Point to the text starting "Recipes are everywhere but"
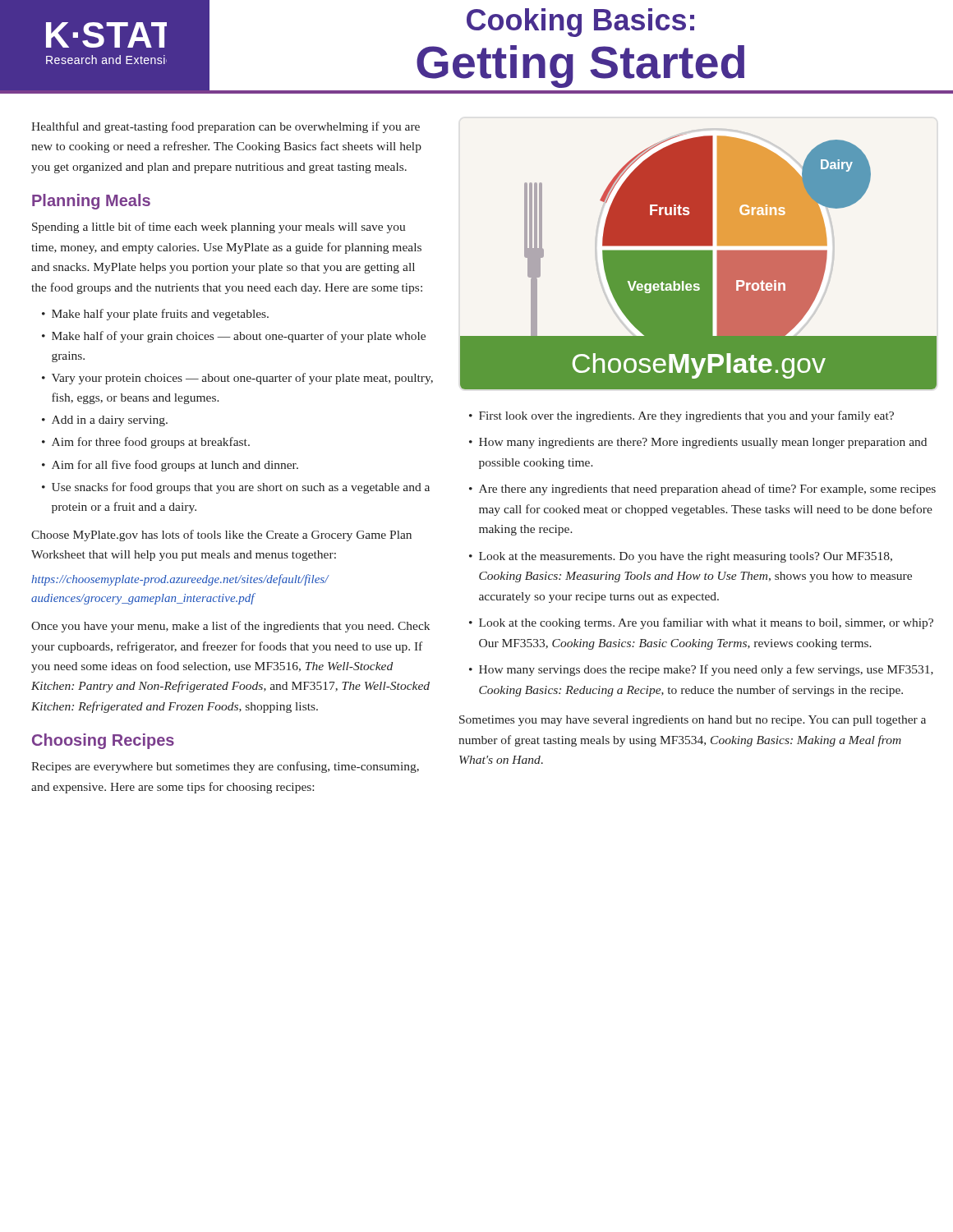The image size is (953, 1232). coord(225,776)
